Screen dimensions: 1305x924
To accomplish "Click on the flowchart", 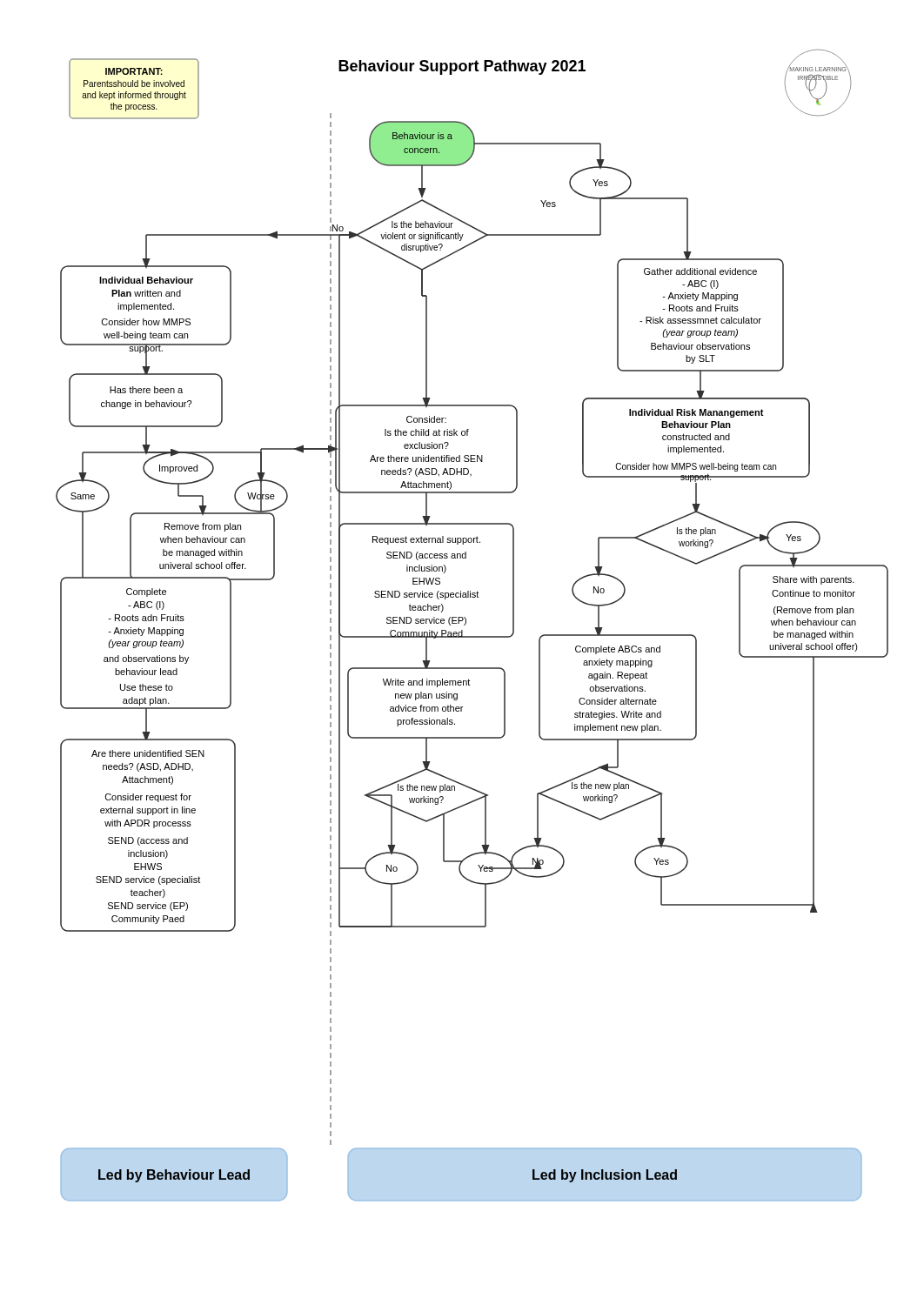I will (x=462, y=644).
